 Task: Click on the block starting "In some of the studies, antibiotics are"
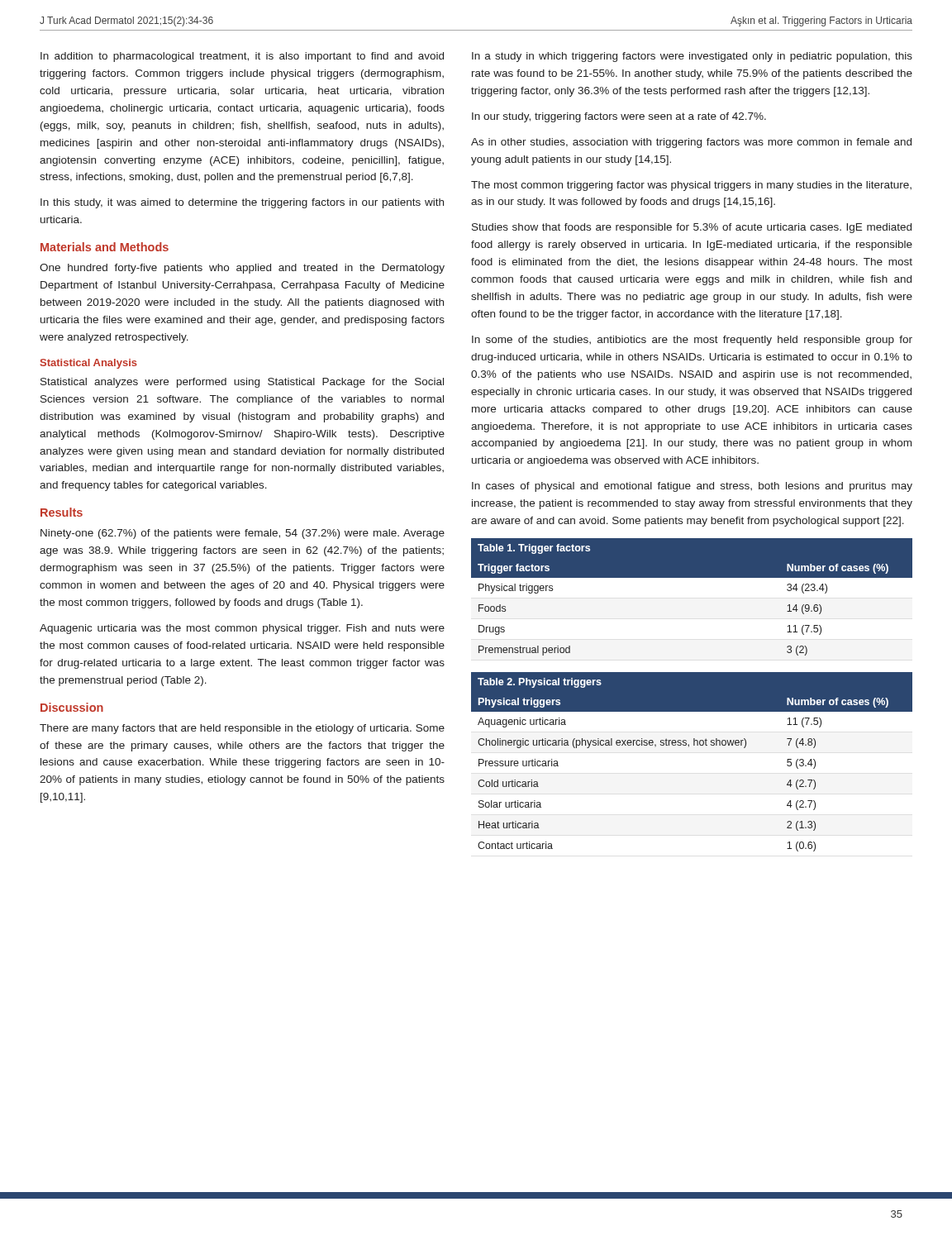[x=692, y=401]
